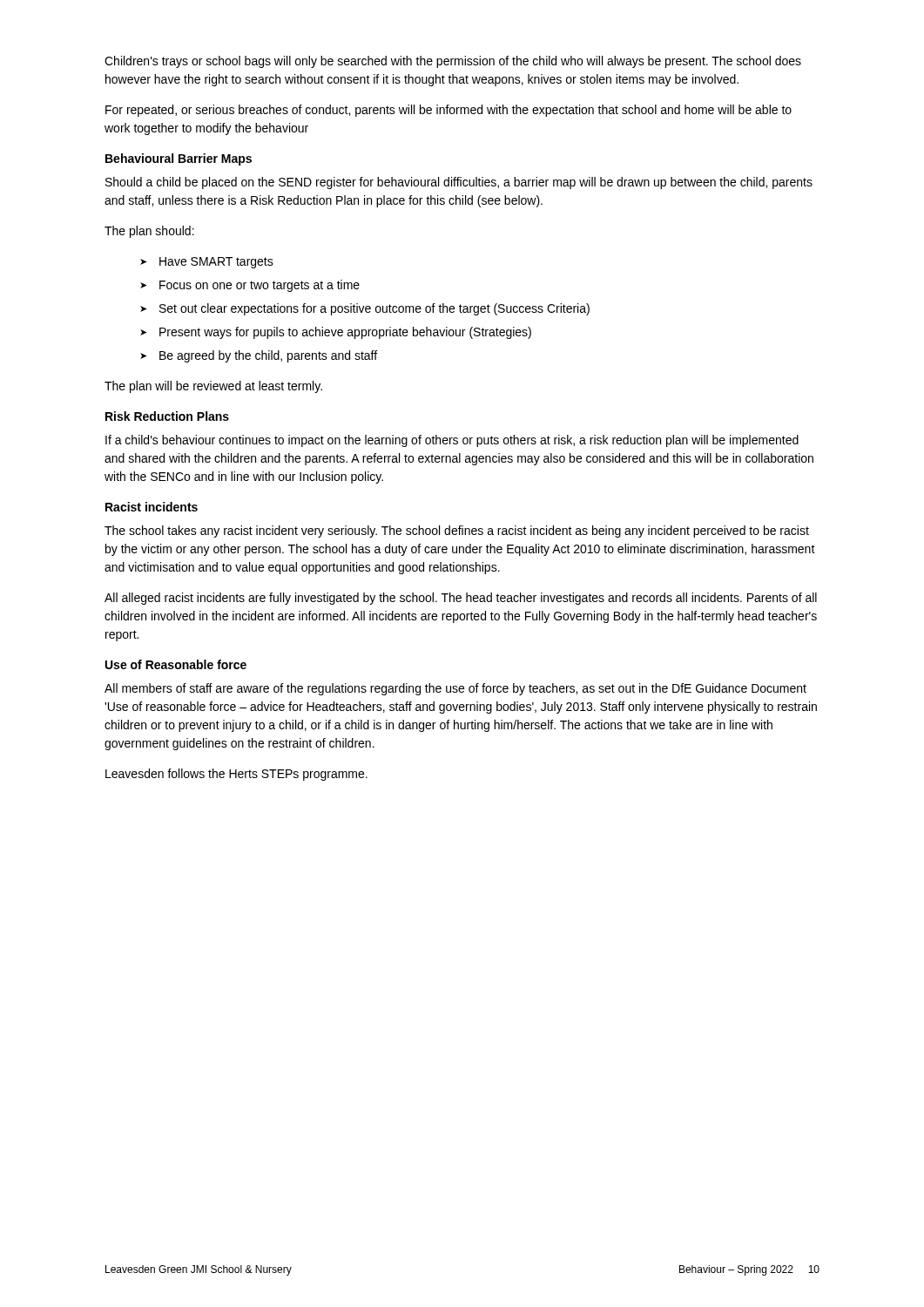
Task: Click the passage that begins "Focus on one or two targets at a"
Action: click(x=259, y=285)
